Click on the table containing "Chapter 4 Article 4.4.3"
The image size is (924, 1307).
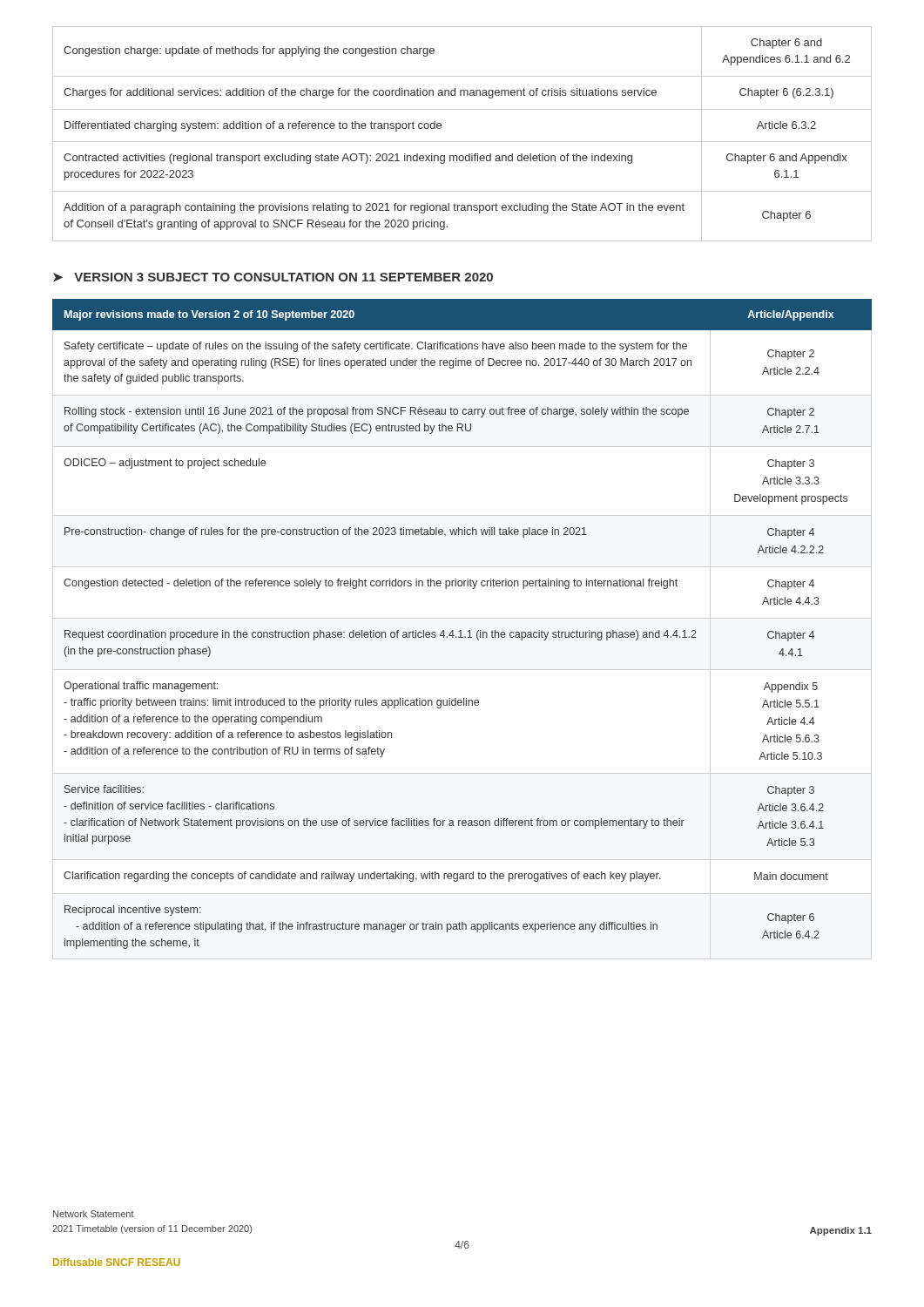(462, 629)
